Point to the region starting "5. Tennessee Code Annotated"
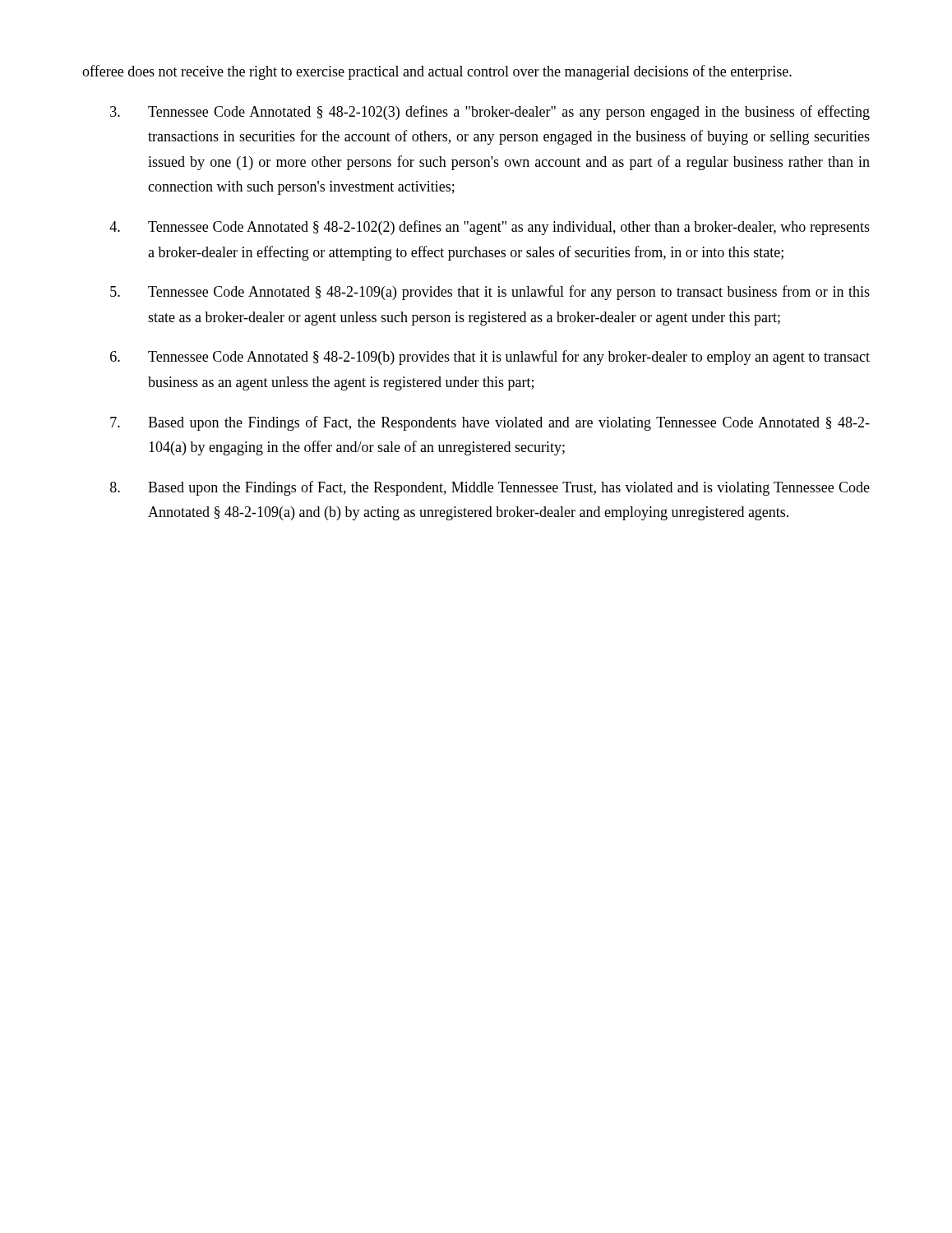This screenshot has width=952, height=1233. (x=476, y=305)
